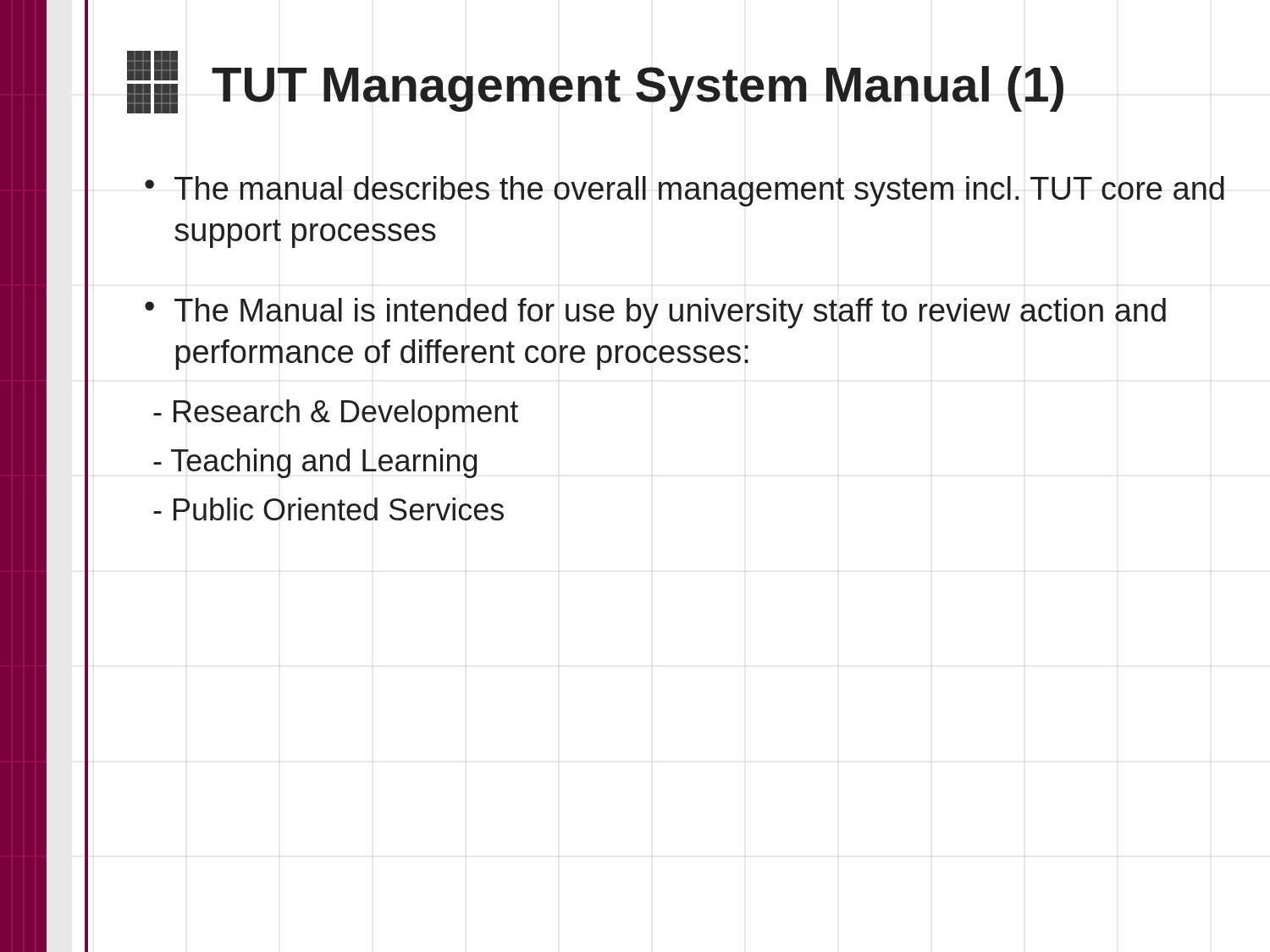Click the title
1270x952 pixels.
click(639, 84)
